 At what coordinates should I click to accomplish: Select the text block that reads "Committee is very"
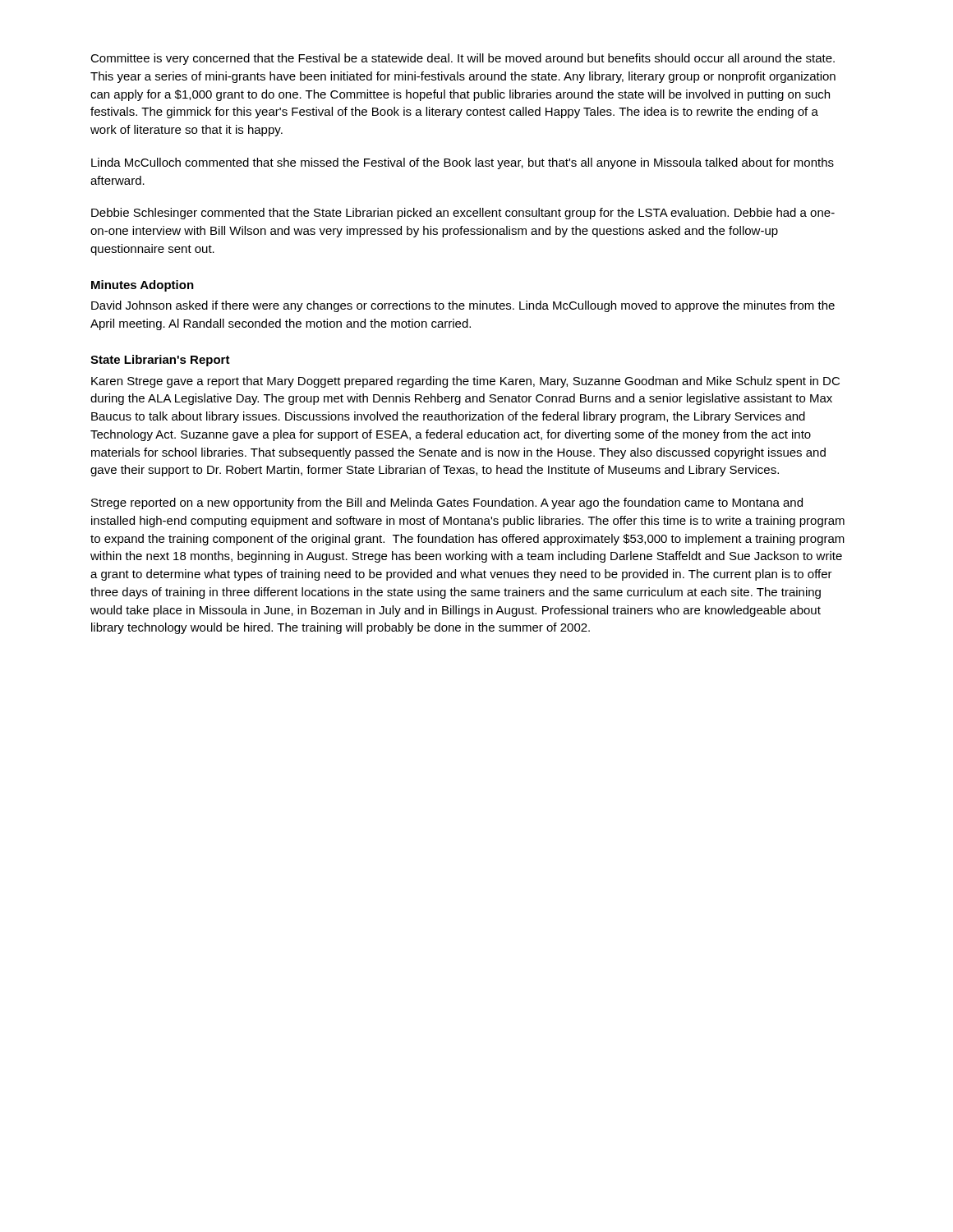(463, 94)
